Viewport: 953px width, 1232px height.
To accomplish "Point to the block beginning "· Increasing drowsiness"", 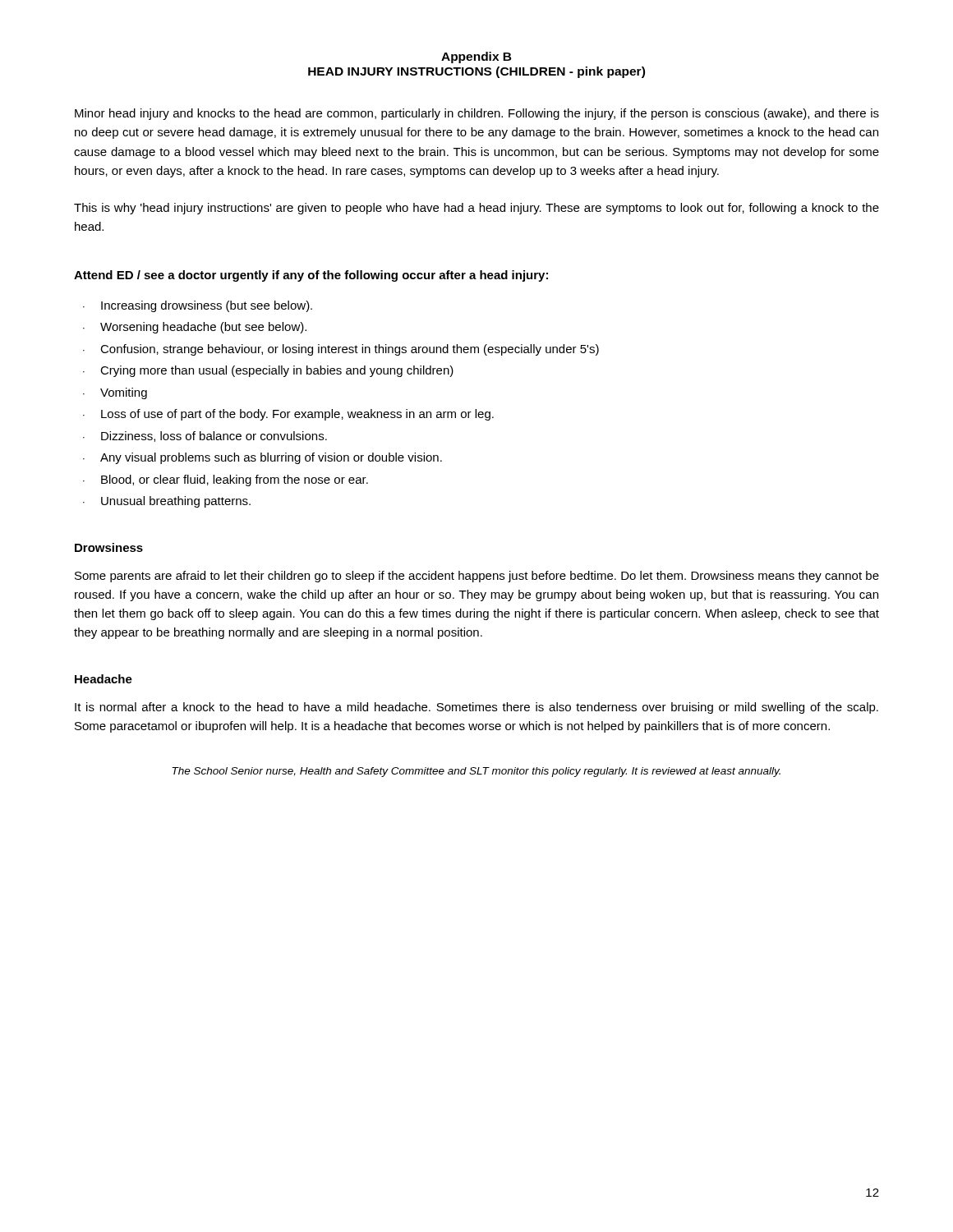I will (x=198, y=306).
